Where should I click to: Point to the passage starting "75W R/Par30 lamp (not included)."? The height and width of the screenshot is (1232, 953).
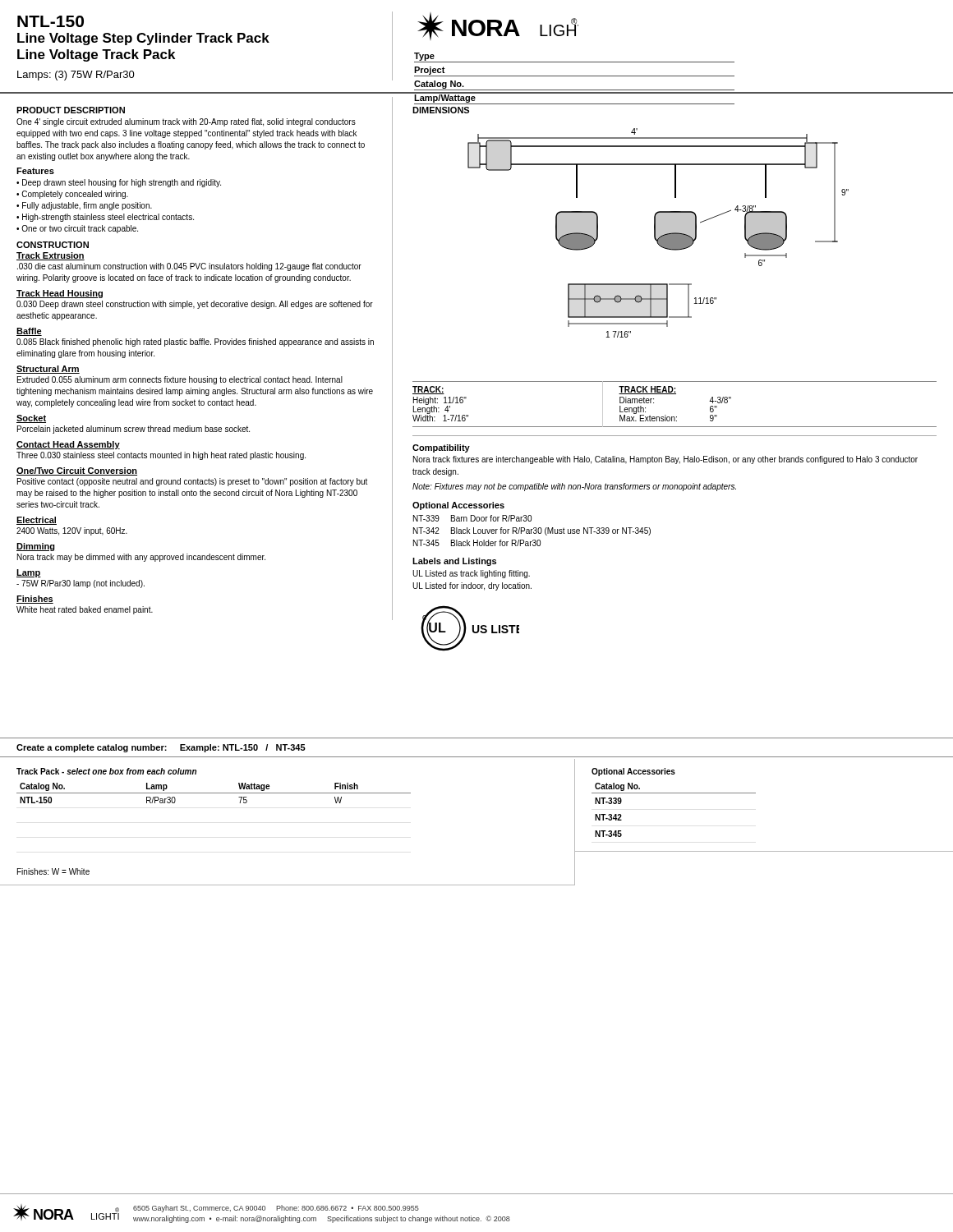[81, 584]
